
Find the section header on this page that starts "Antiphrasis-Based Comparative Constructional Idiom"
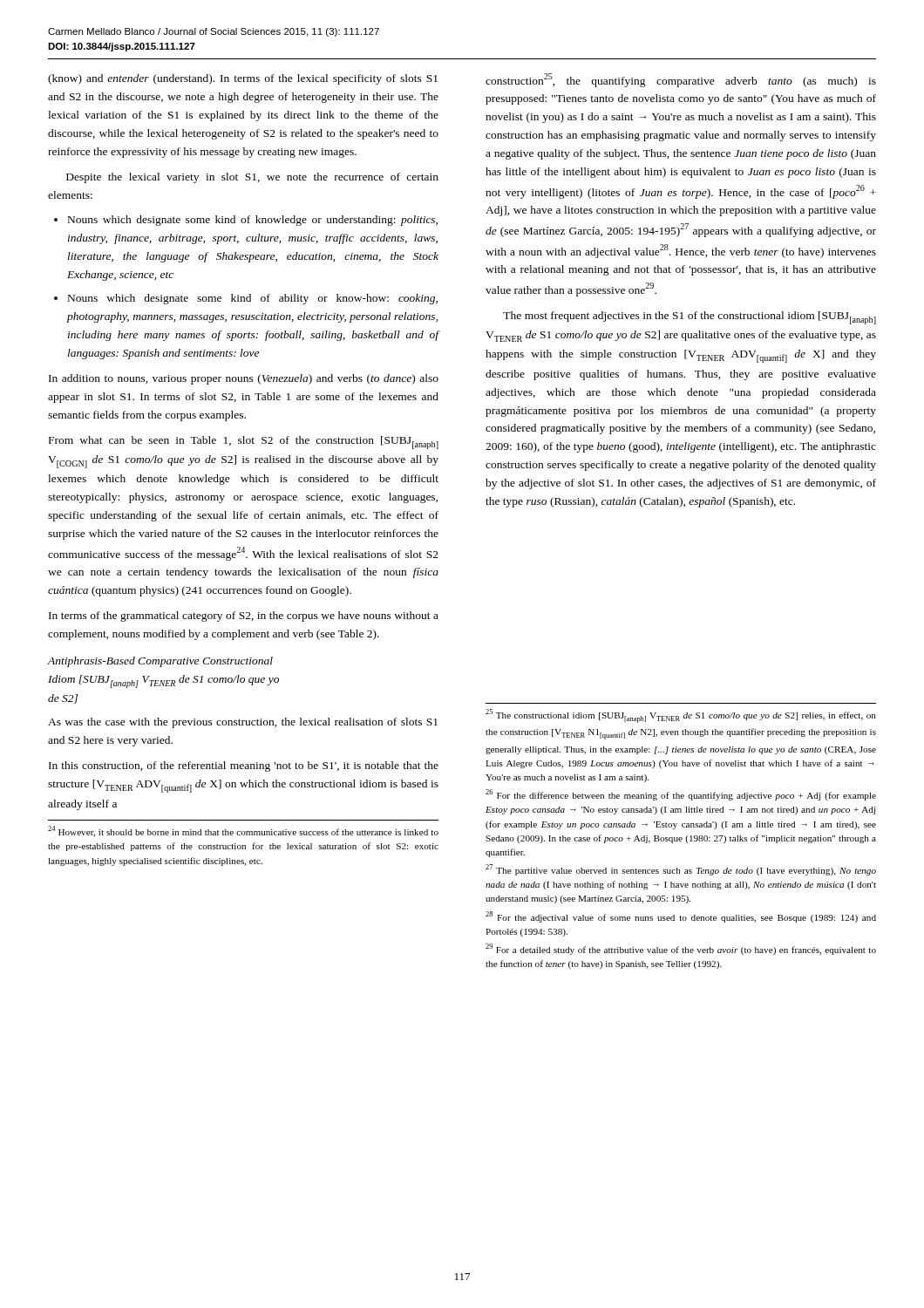(x=164, y=680)
